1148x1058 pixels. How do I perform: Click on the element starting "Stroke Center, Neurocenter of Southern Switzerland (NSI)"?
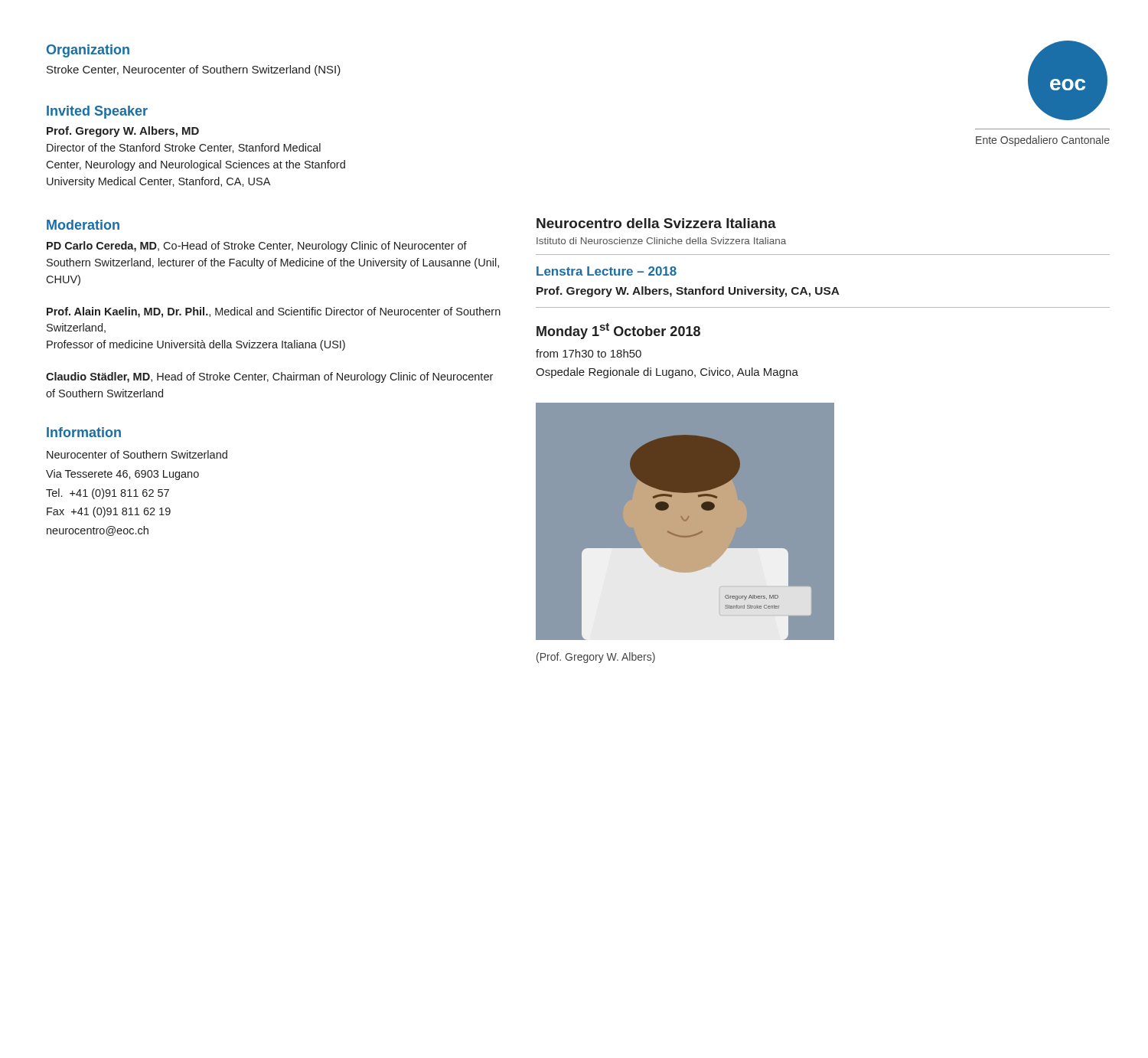point(276,69)
